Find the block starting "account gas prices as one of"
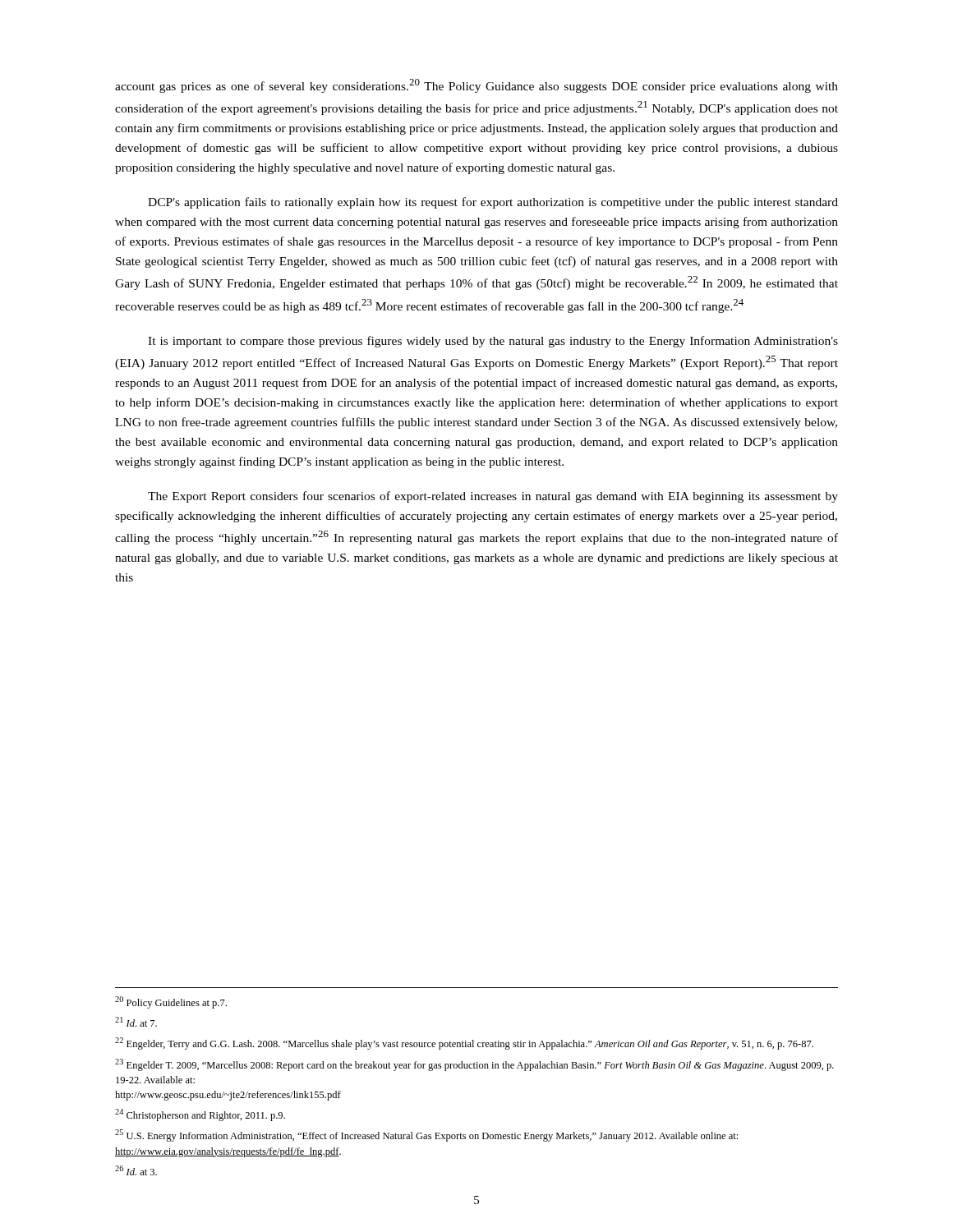Image resolution: width=953 pixels, height=1232 pixels. [x=476, y=126]
